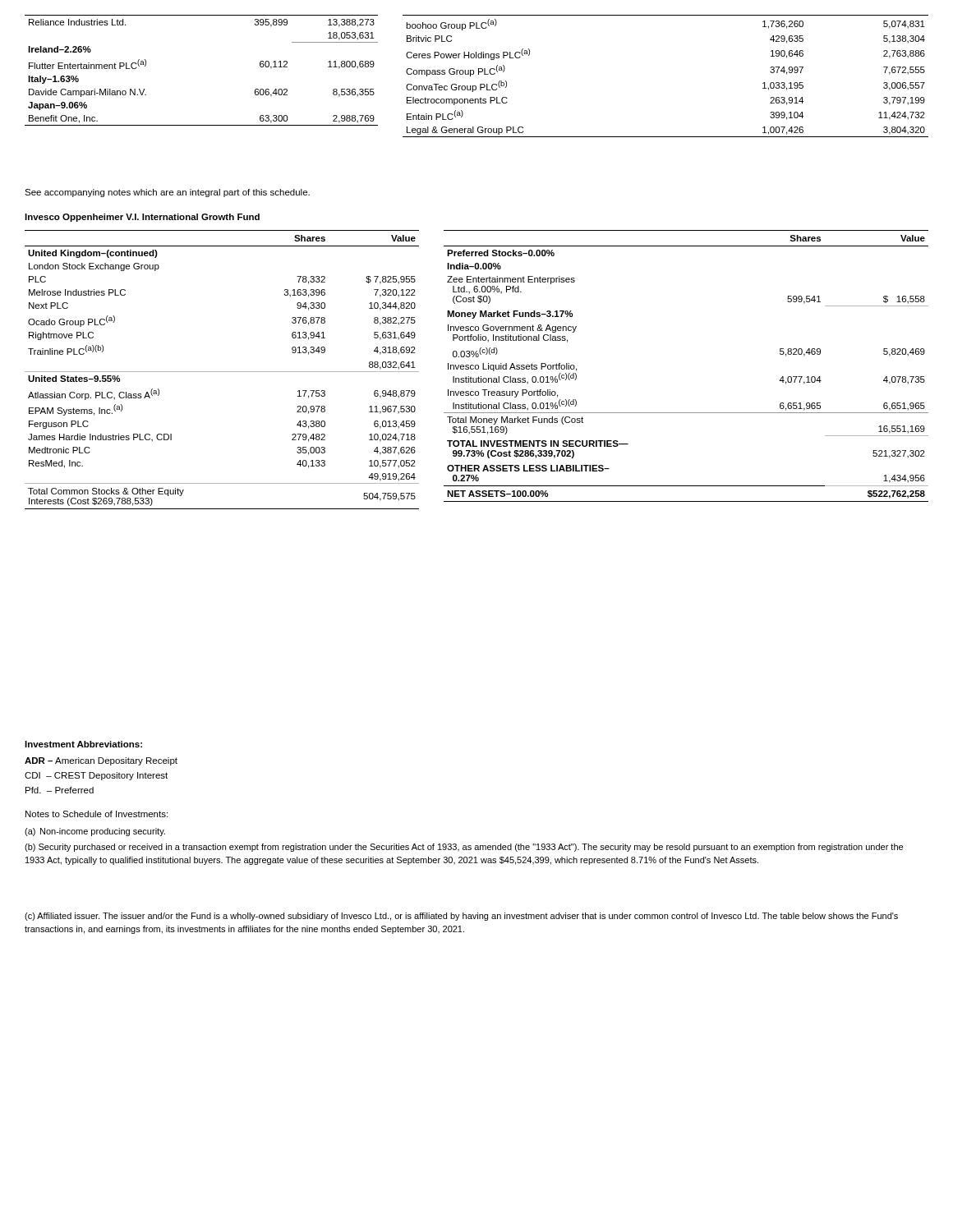Find the table that mentions "James Hardie Industries"
This screenshot has height=1232, width=953.
tap(222, 370)
